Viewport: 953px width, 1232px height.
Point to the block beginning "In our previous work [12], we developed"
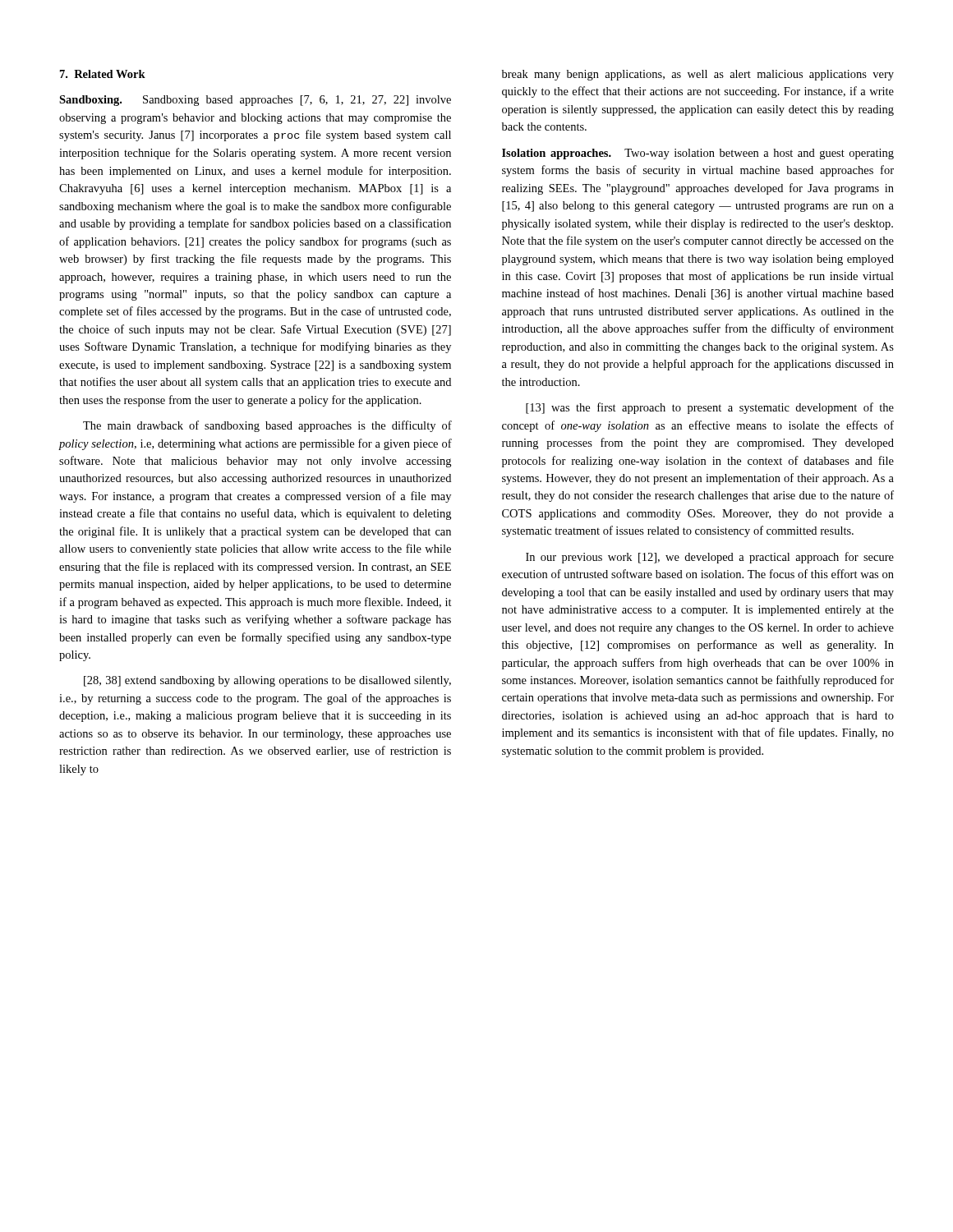click(x=698, y=654)
